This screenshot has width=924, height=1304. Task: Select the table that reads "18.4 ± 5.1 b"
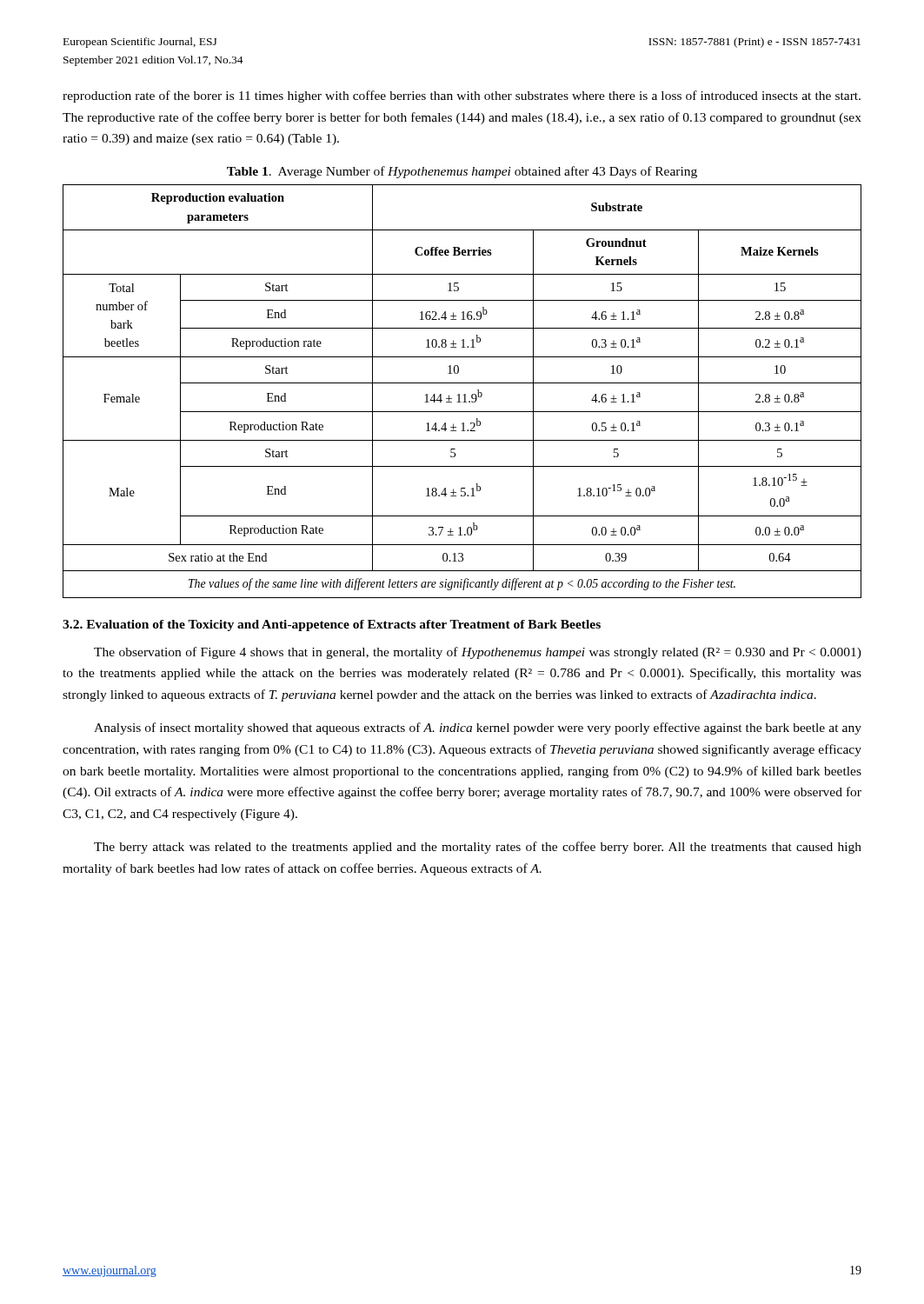point(462,391)
